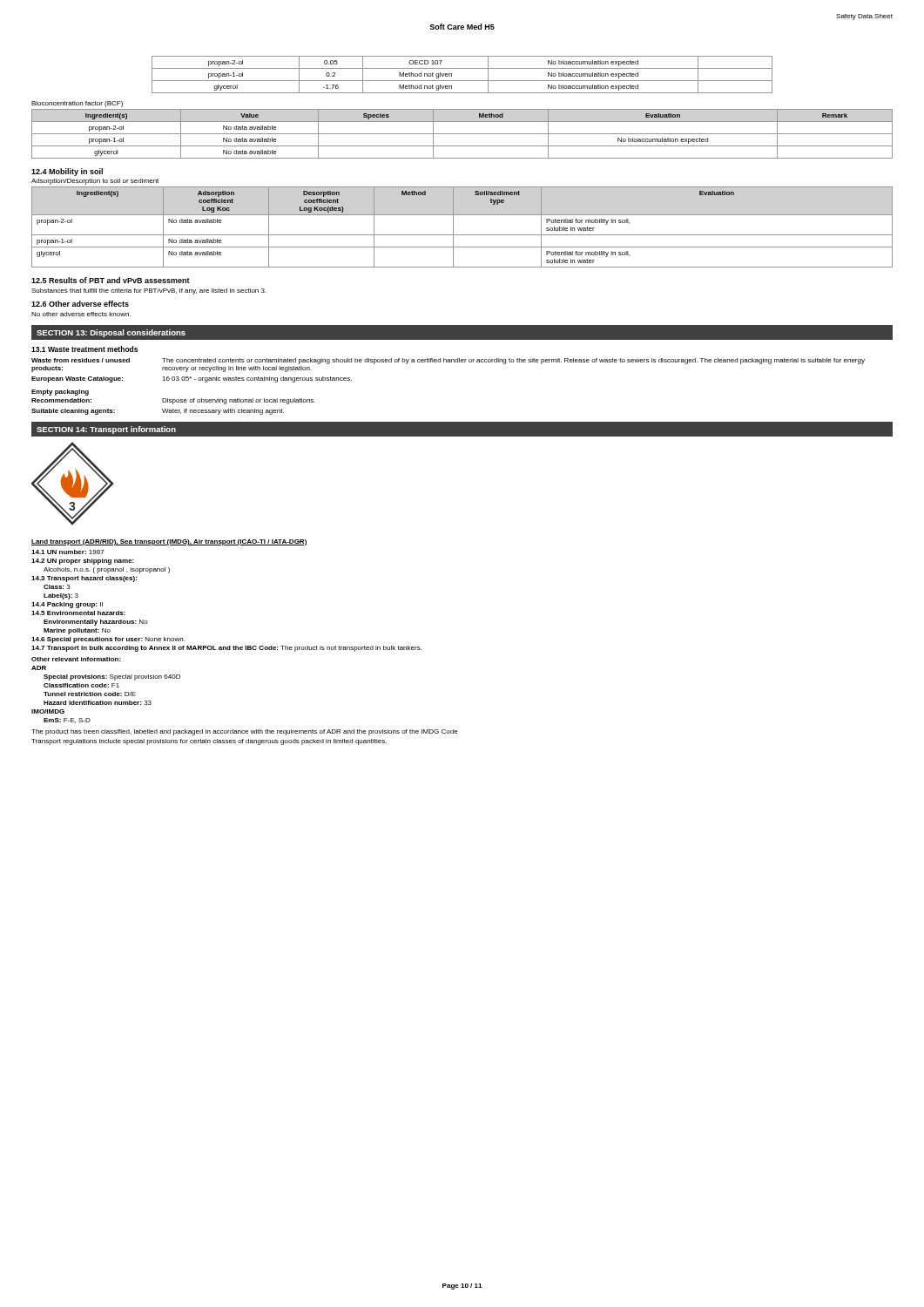Screen dimensions: 1307x924
Task: Click on the section header that says "12.5 Results of PBT and vPvB"
Action: [x=110, y=281]
